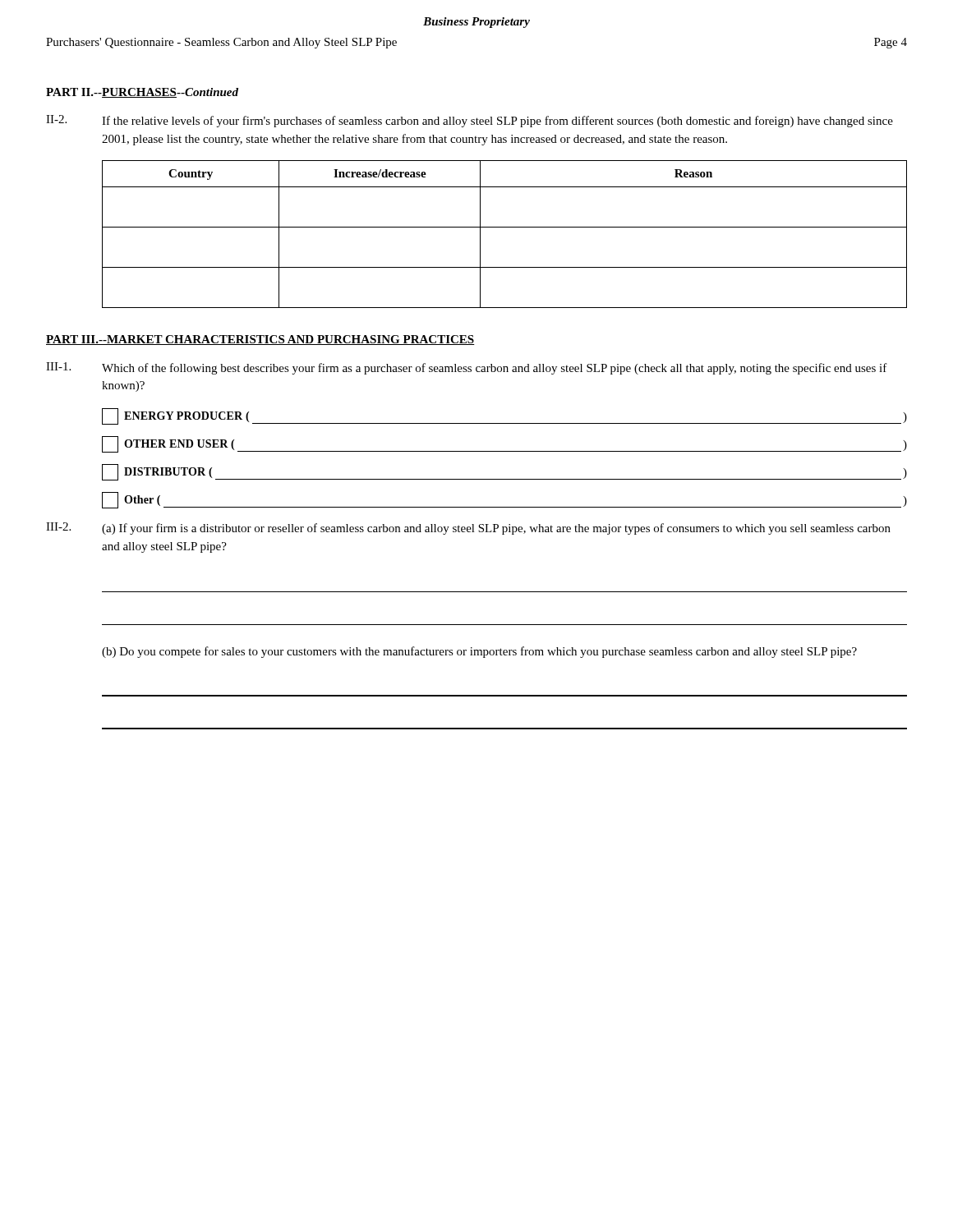
Task: Locate the block of text that opens with "II-2. If the"
Action: (476, 130)
